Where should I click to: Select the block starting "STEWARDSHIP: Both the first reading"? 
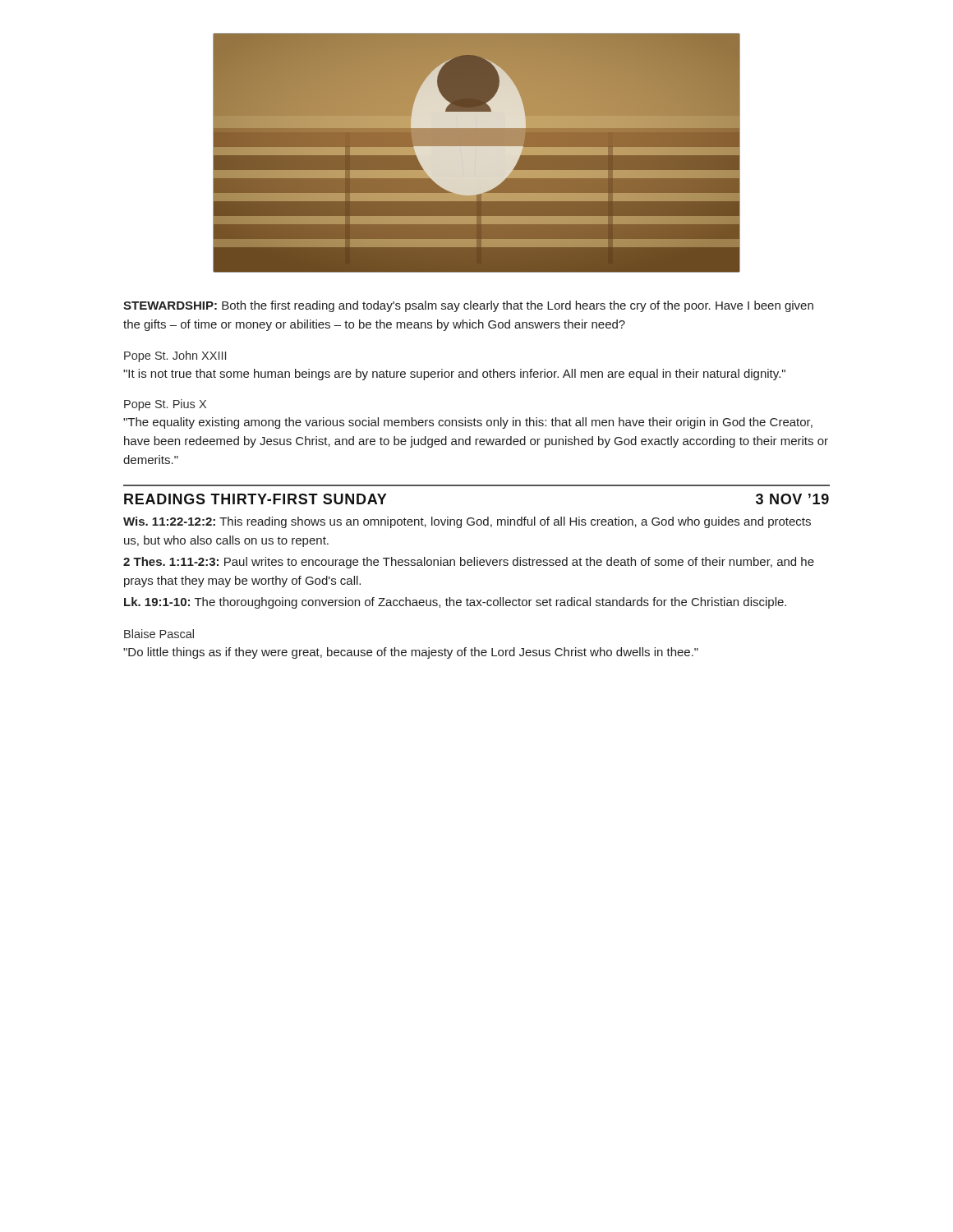coord(476,315)
